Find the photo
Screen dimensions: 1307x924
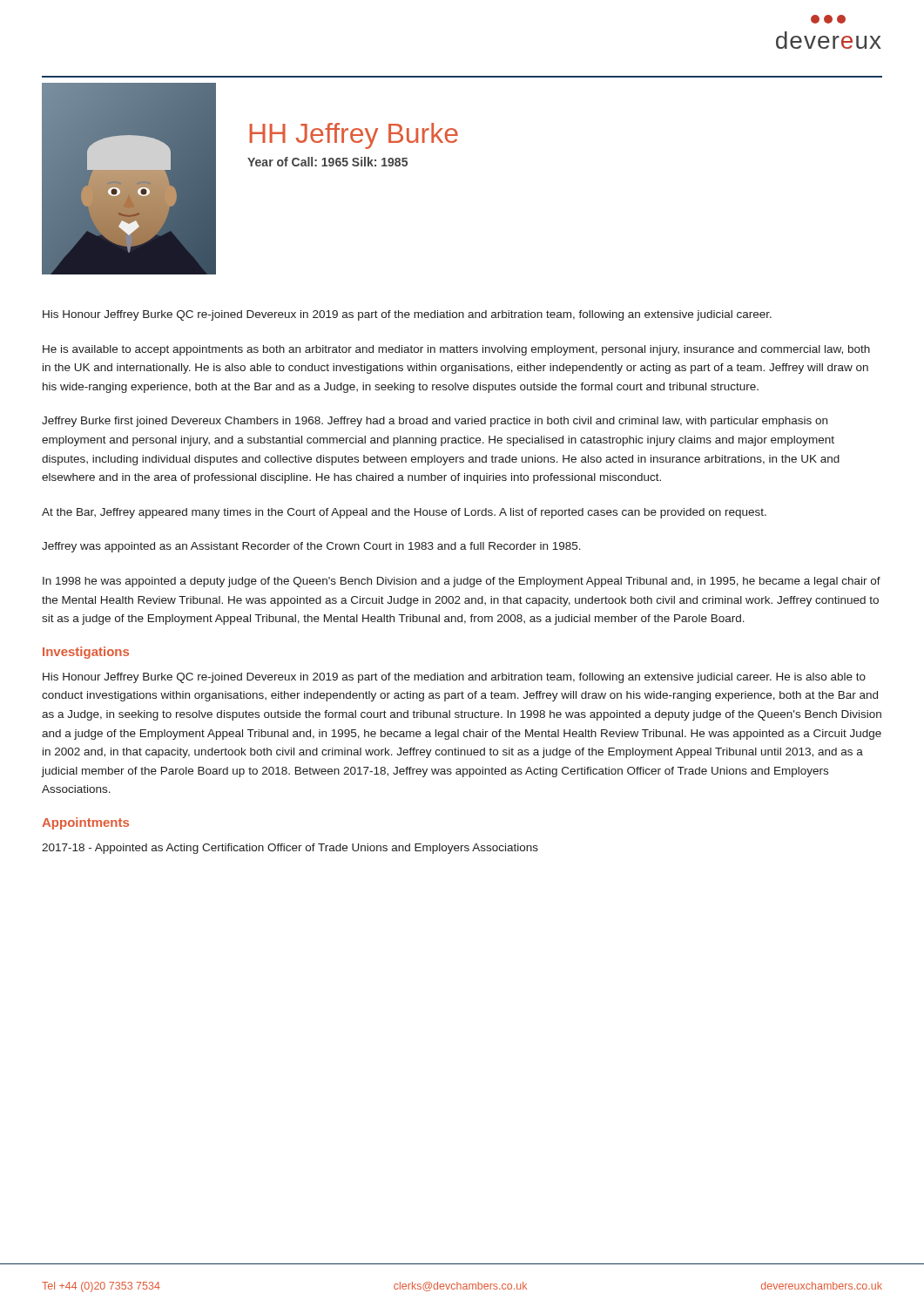[x=129, y=179]
